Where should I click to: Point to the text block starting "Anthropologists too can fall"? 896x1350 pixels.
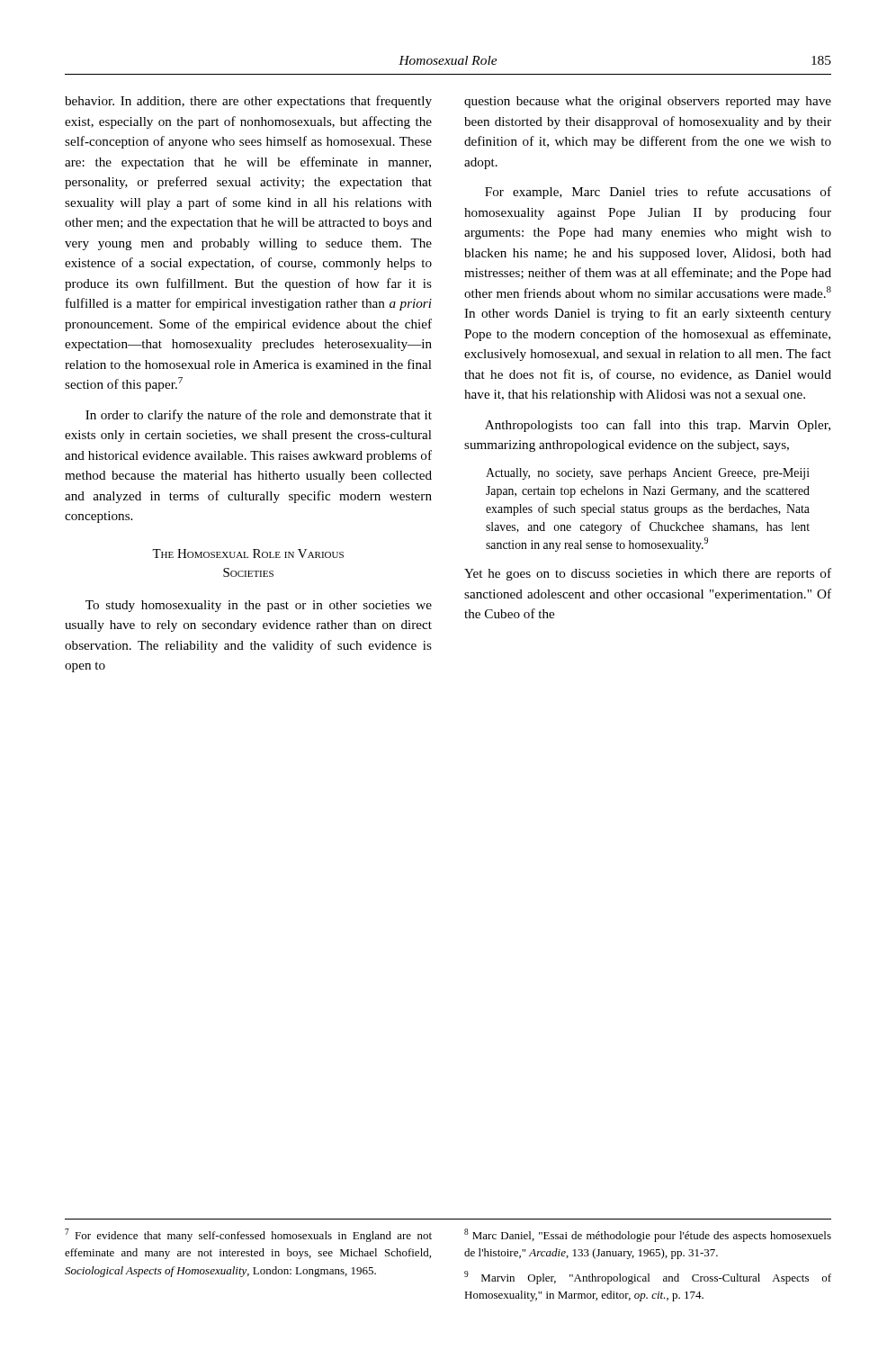[x=648, y=435]
